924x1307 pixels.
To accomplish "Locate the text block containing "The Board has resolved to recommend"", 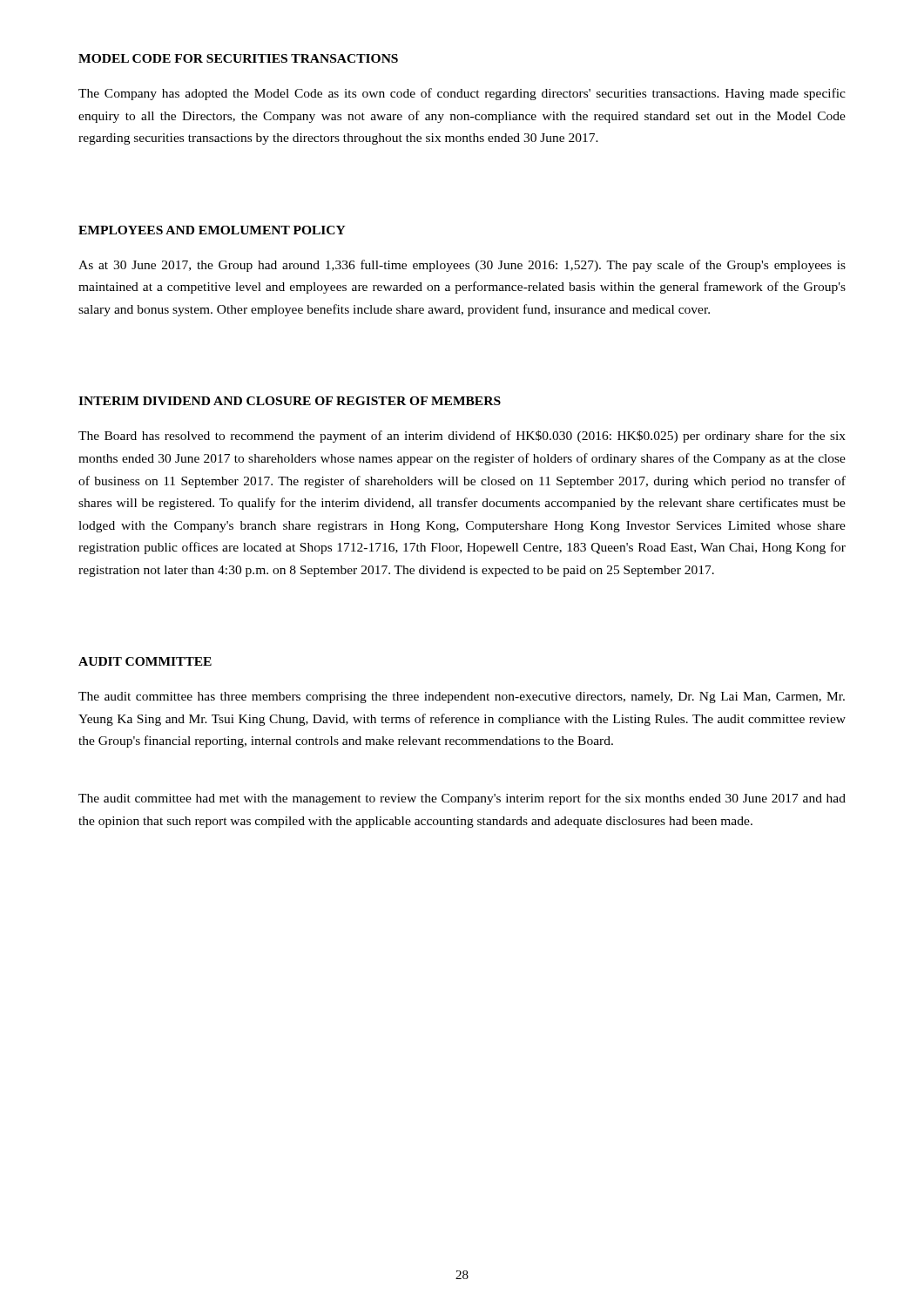I will tap(462, 502).
